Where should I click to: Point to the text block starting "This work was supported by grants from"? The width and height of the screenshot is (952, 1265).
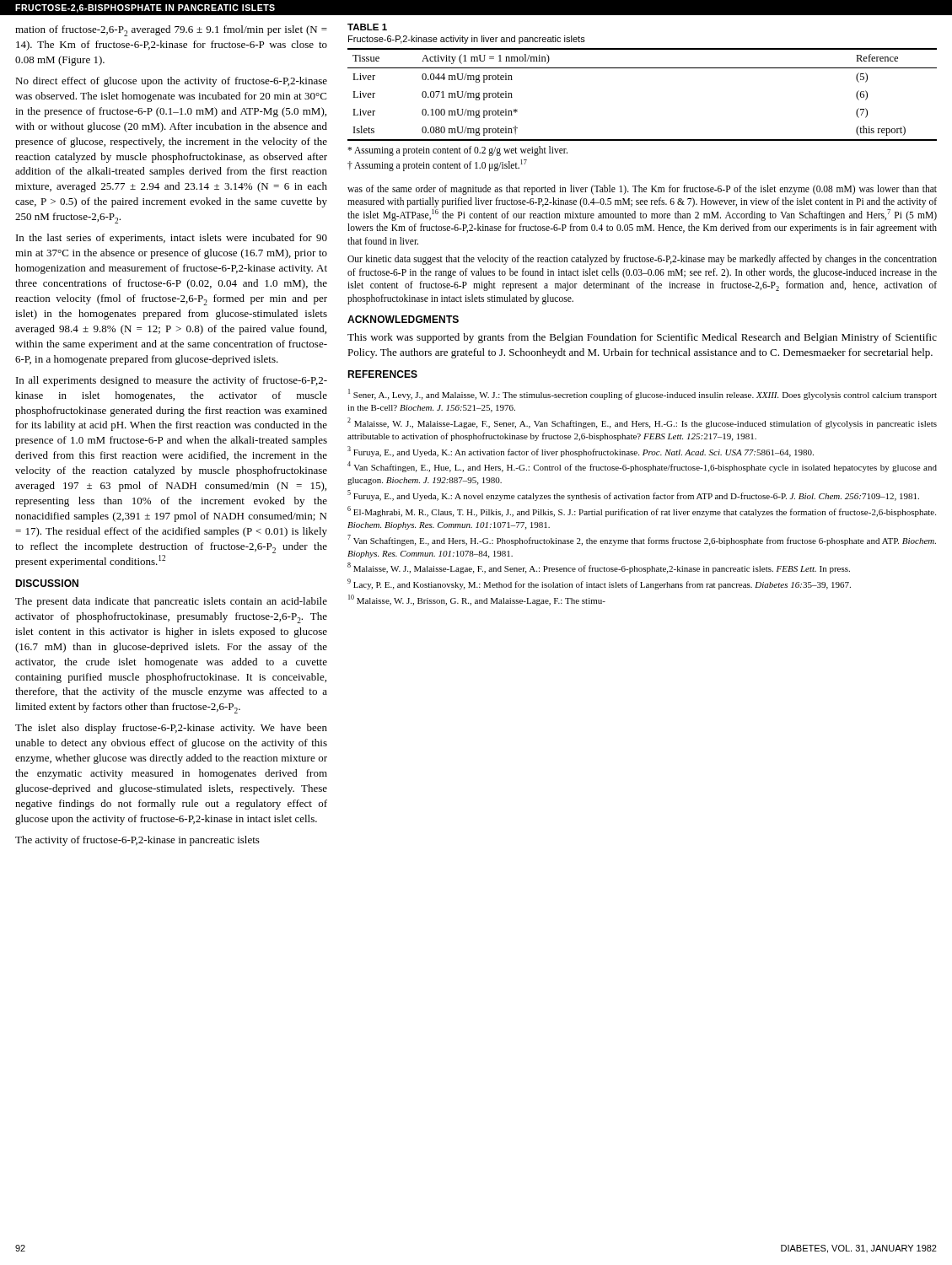pos(642,345)
